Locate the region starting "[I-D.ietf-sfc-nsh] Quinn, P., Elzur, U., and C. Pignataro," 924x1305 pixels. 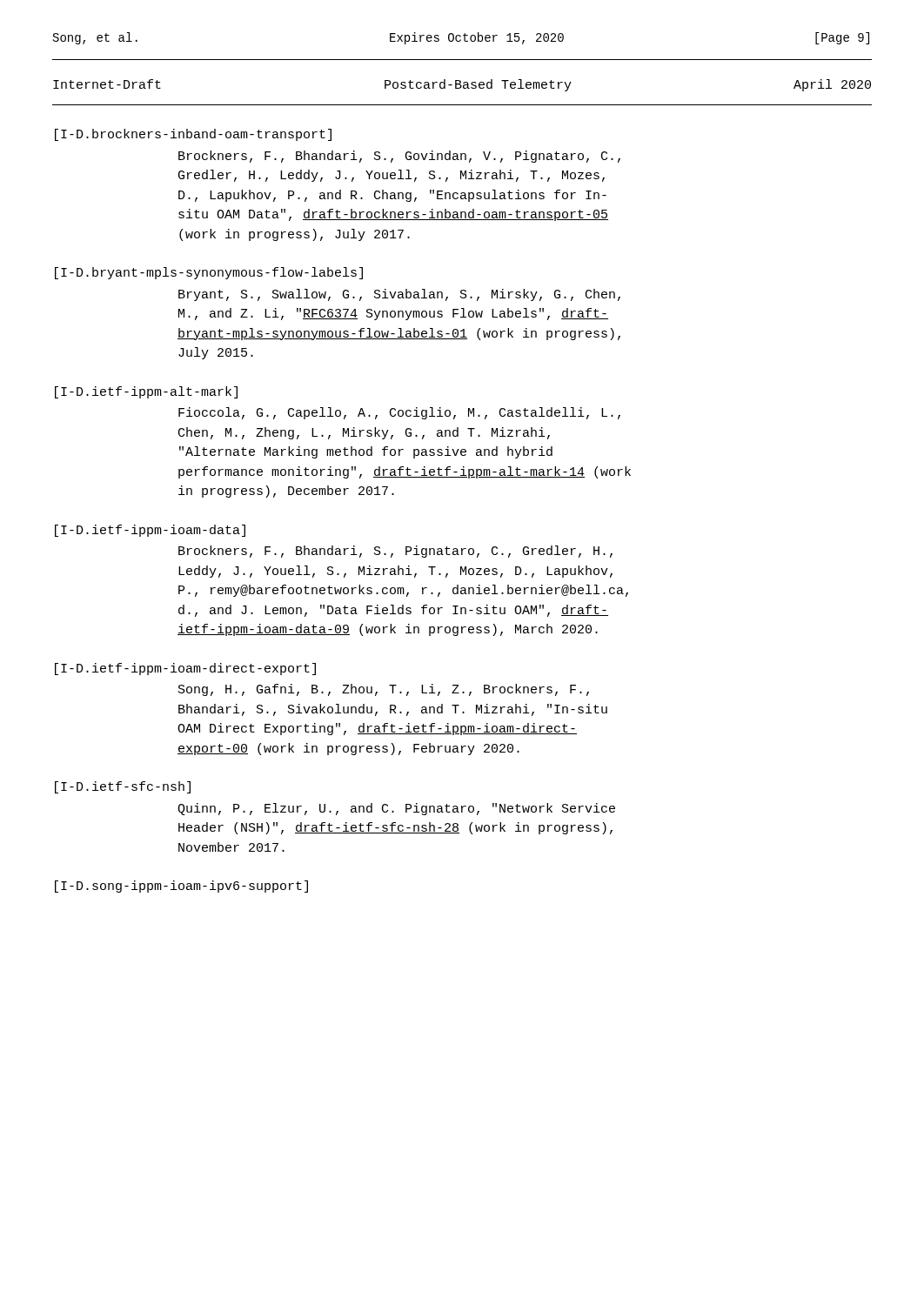click(462, 819)
